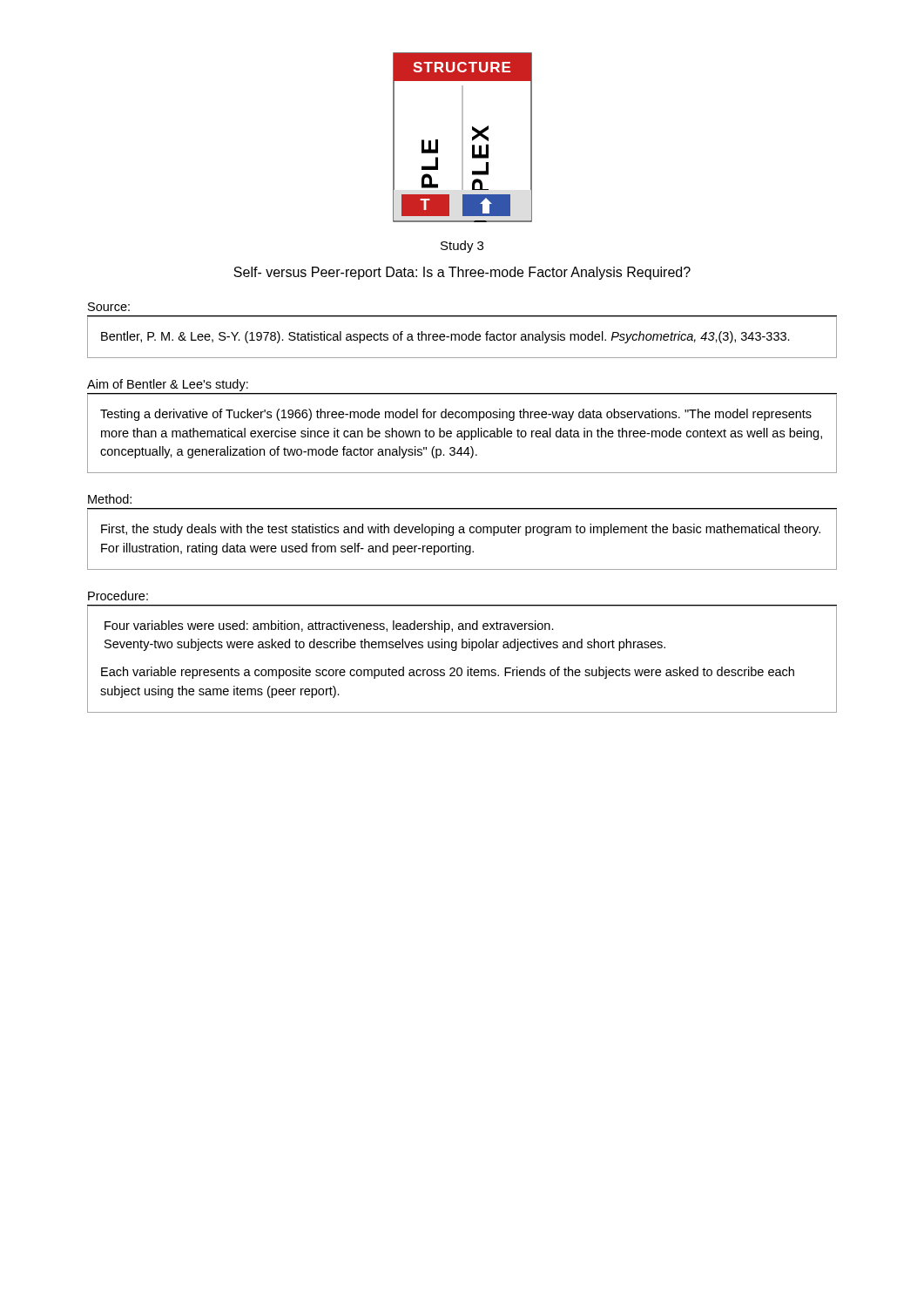Locate the block of text that opens with "Four variables were used: ambition, attractiveness,"

coord(462,659)
